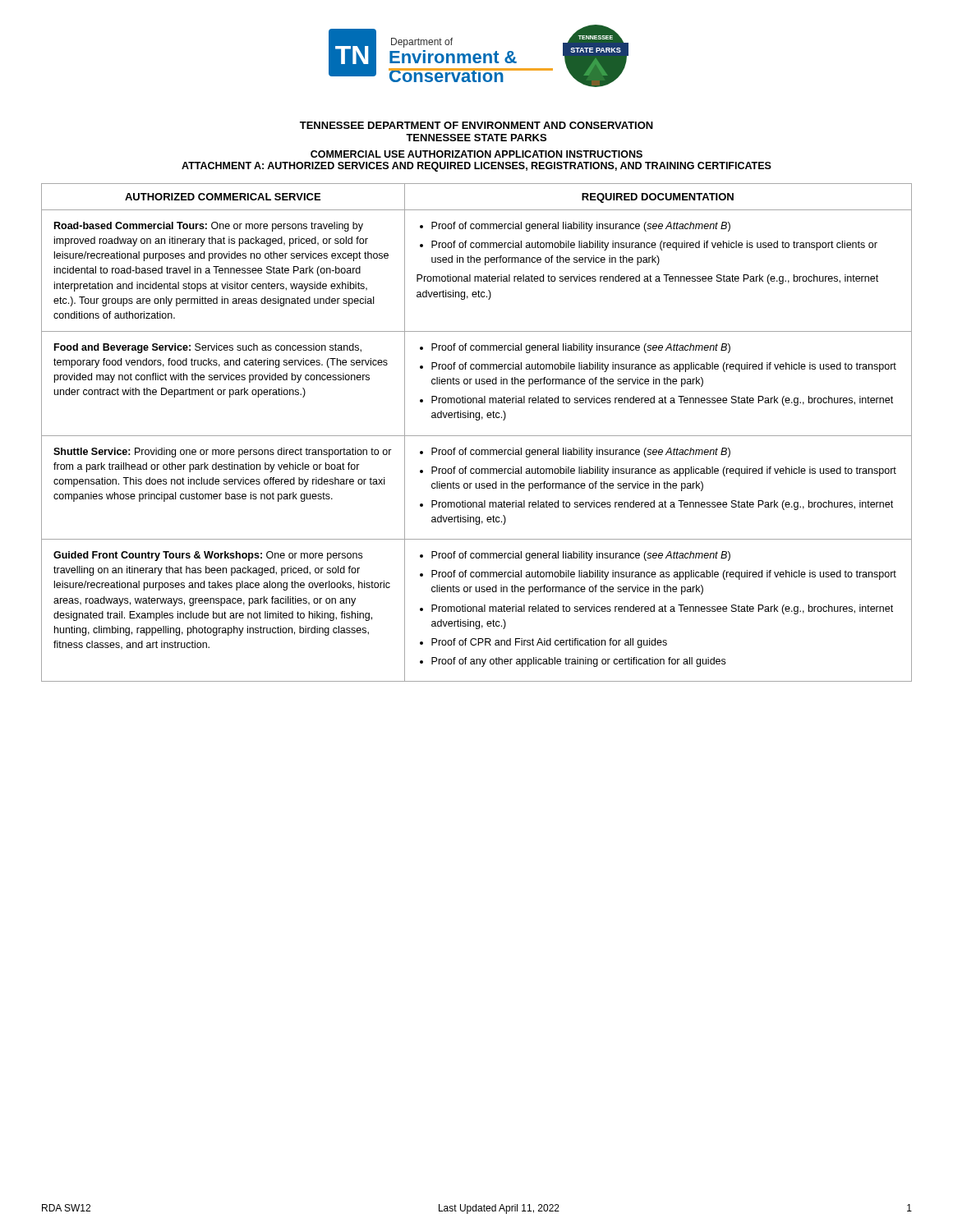
Task: Find the logo
Action: 476,55
